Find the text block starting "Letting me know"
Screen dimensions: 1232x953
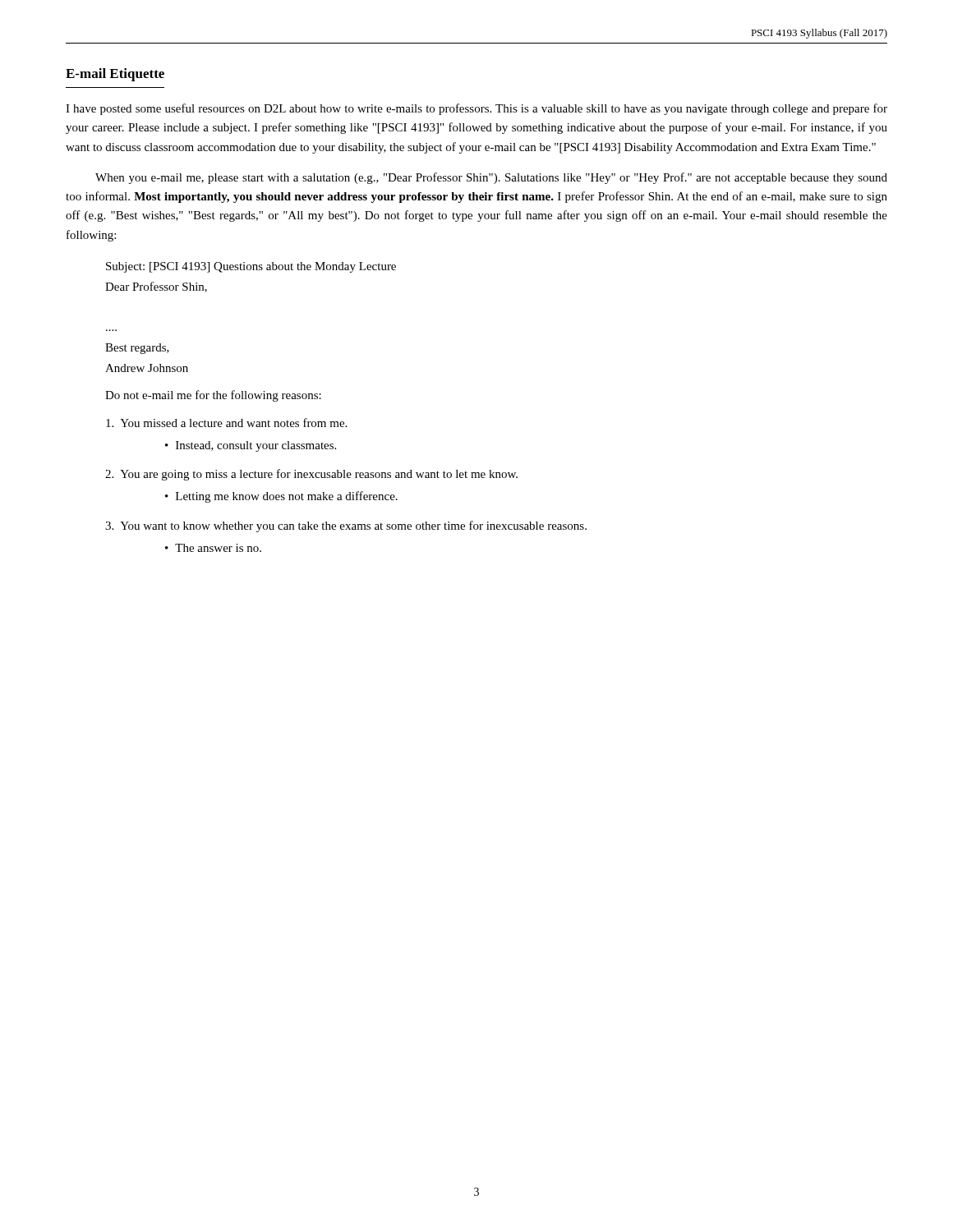(281, 497)
